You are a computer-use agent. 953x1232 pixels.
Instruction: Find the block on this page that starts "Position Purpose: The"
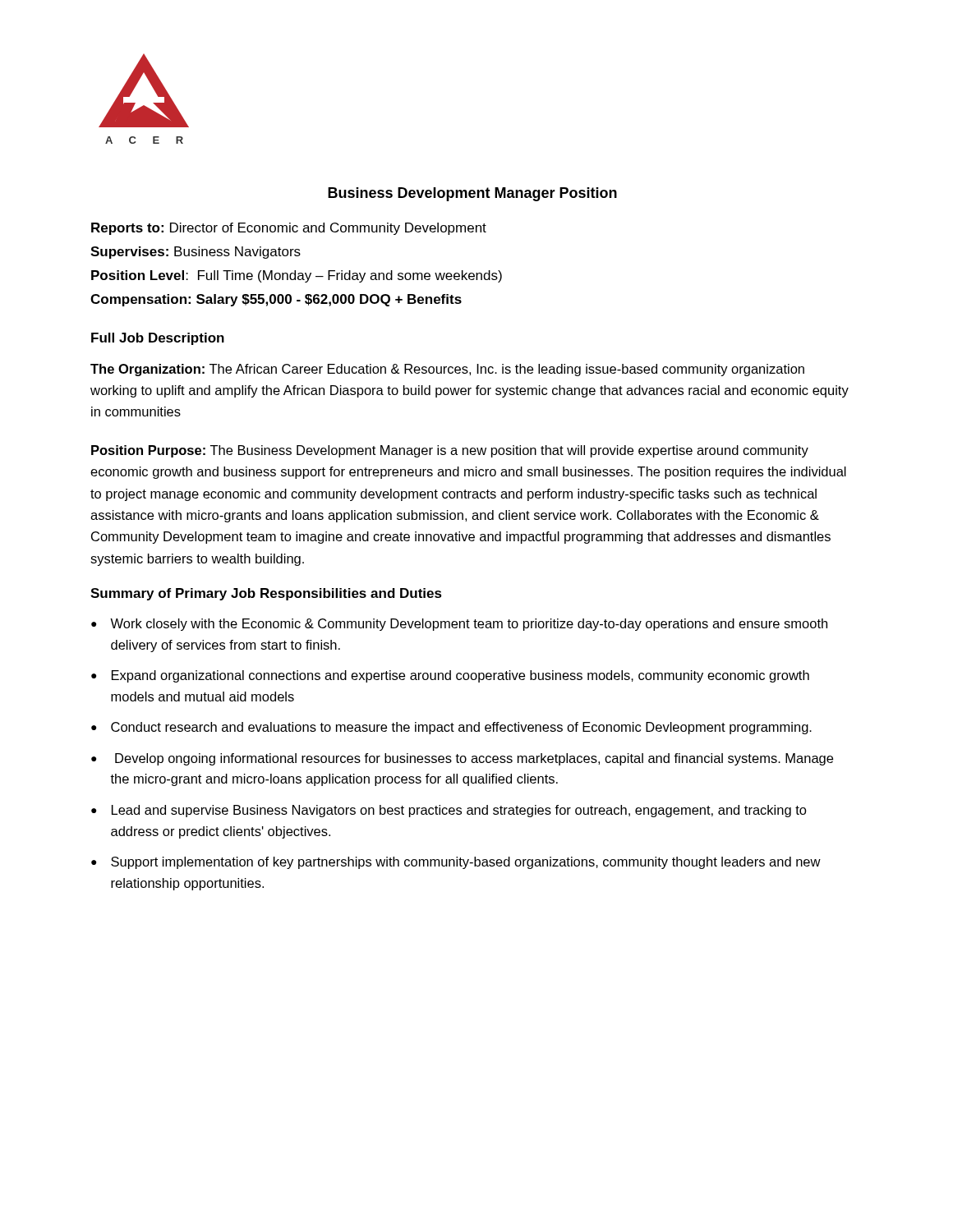click(x=468, y=504)
